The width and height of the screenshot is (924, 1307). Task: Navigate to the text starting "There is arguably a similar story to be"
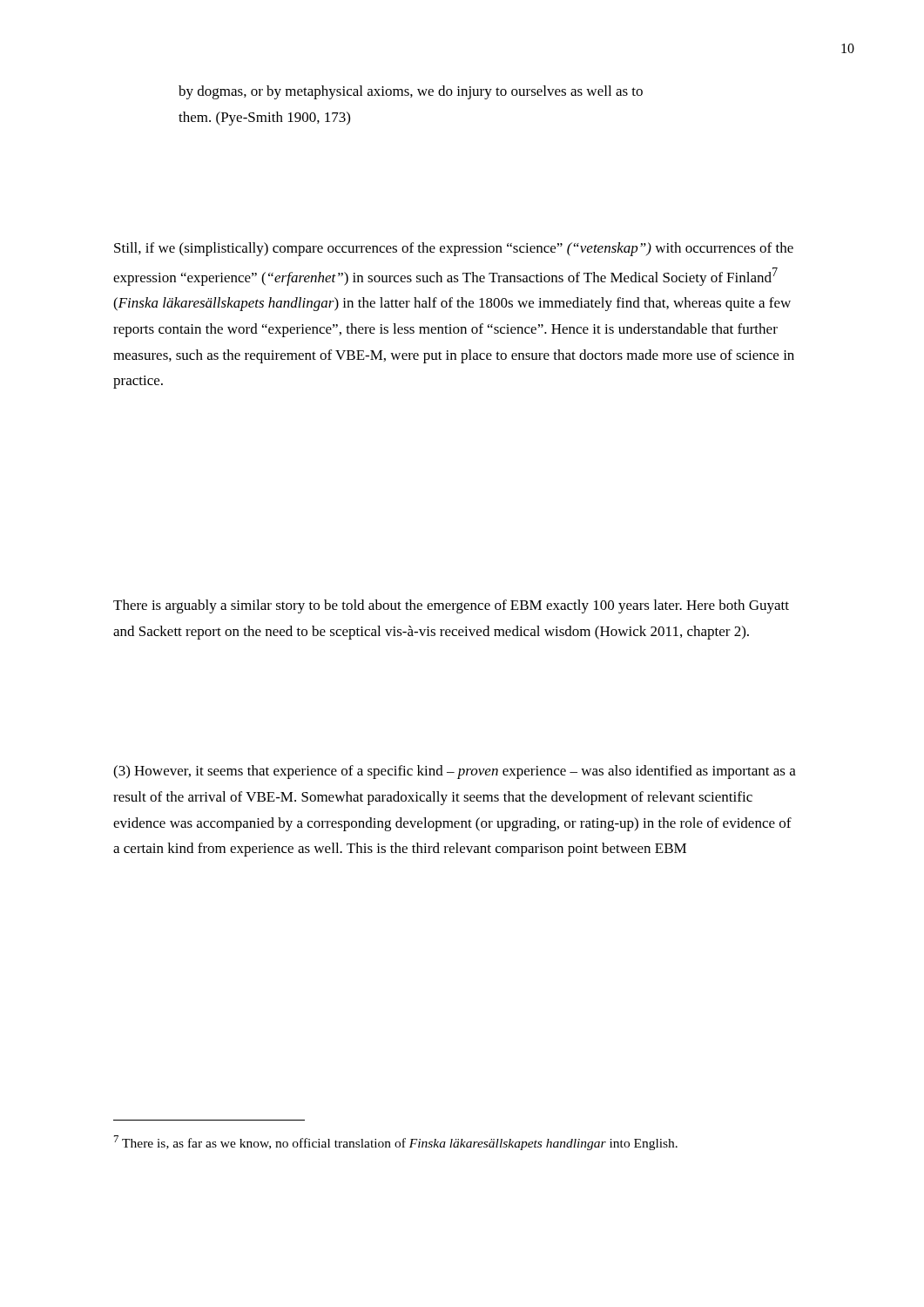(x=451, y=618)
